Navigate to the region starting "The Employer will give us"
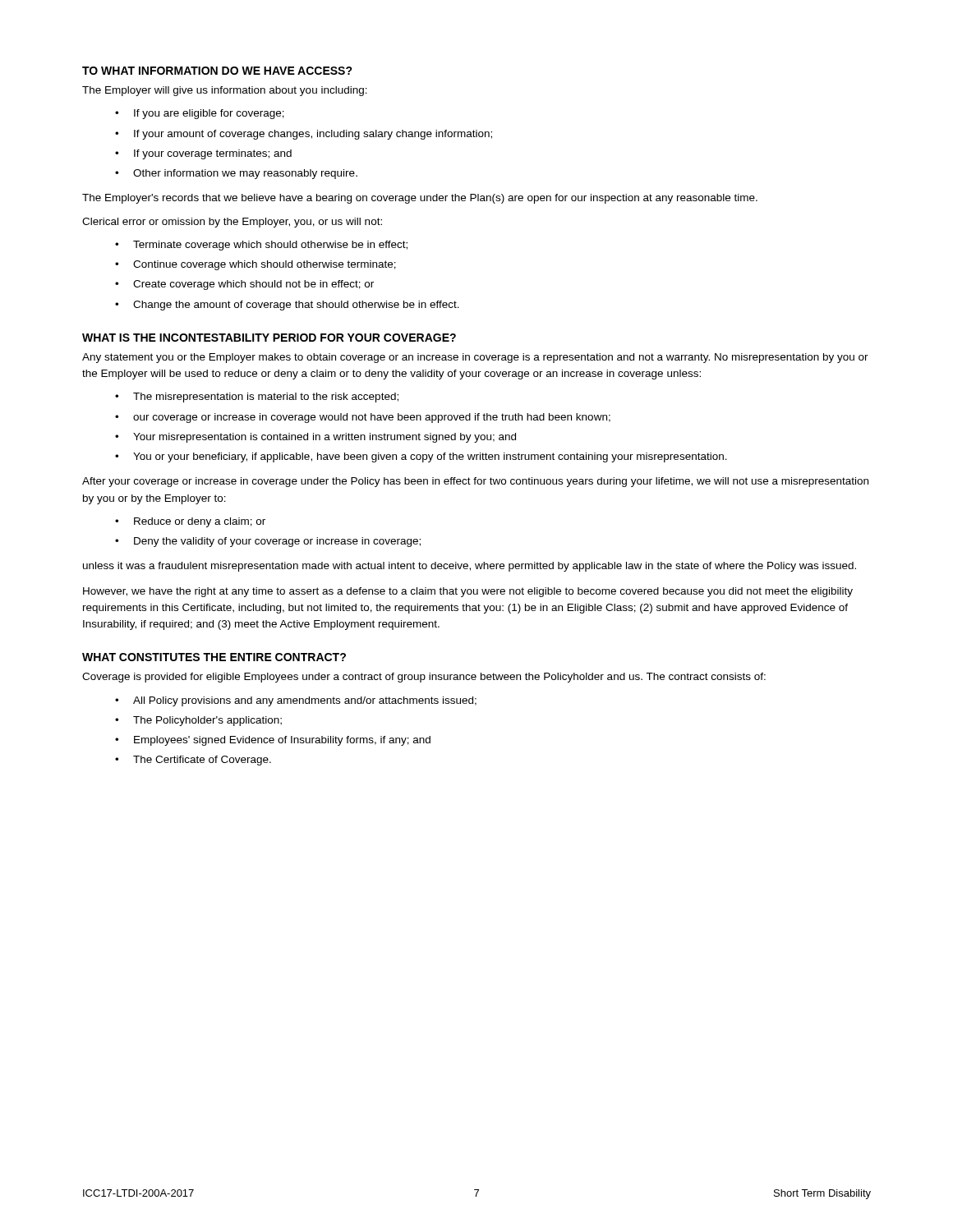 click(x=225, y=90)
